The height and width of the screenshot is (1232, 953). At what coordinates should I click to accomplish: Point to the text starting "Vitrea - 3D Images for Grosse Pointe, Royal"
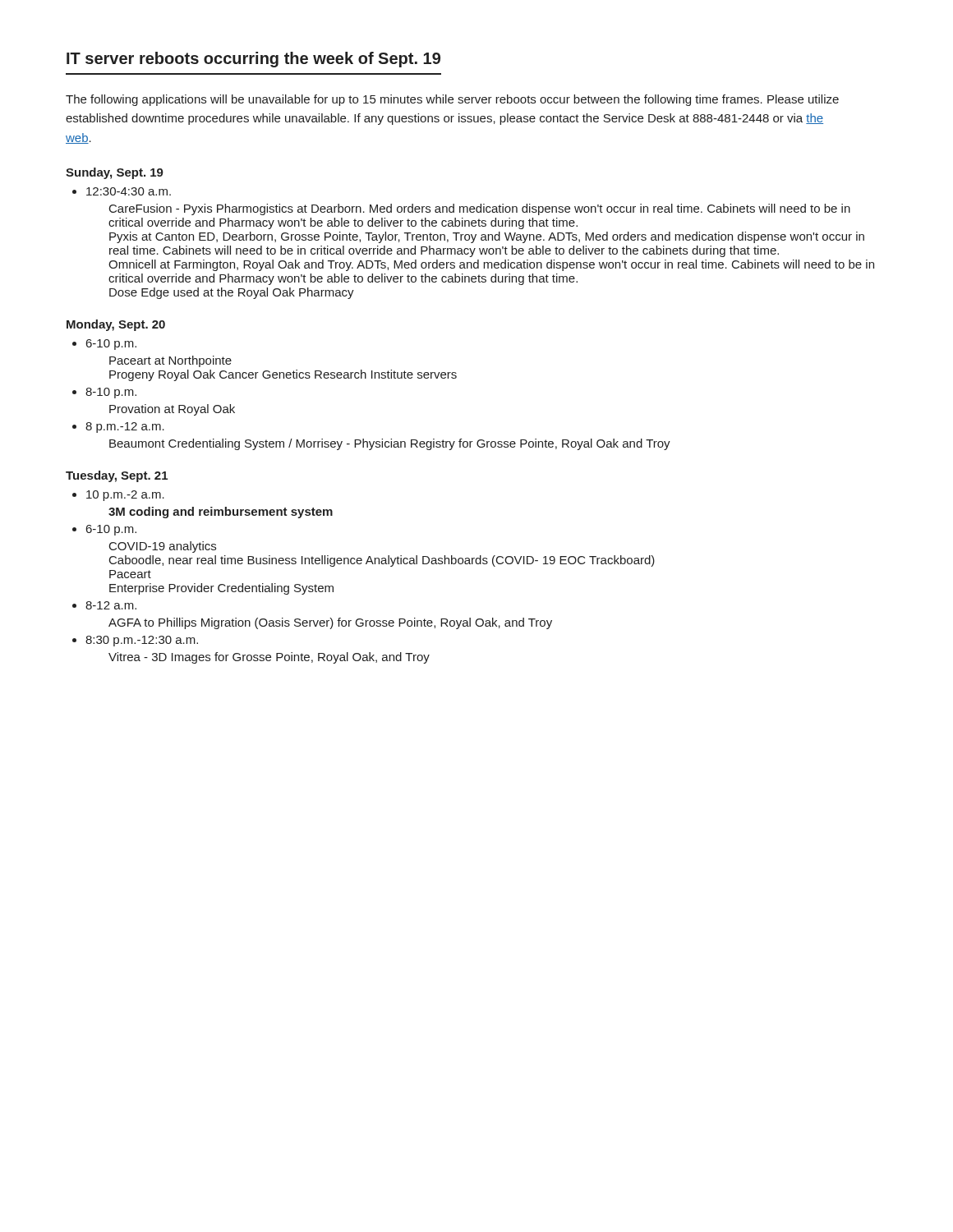coord(269,658)
